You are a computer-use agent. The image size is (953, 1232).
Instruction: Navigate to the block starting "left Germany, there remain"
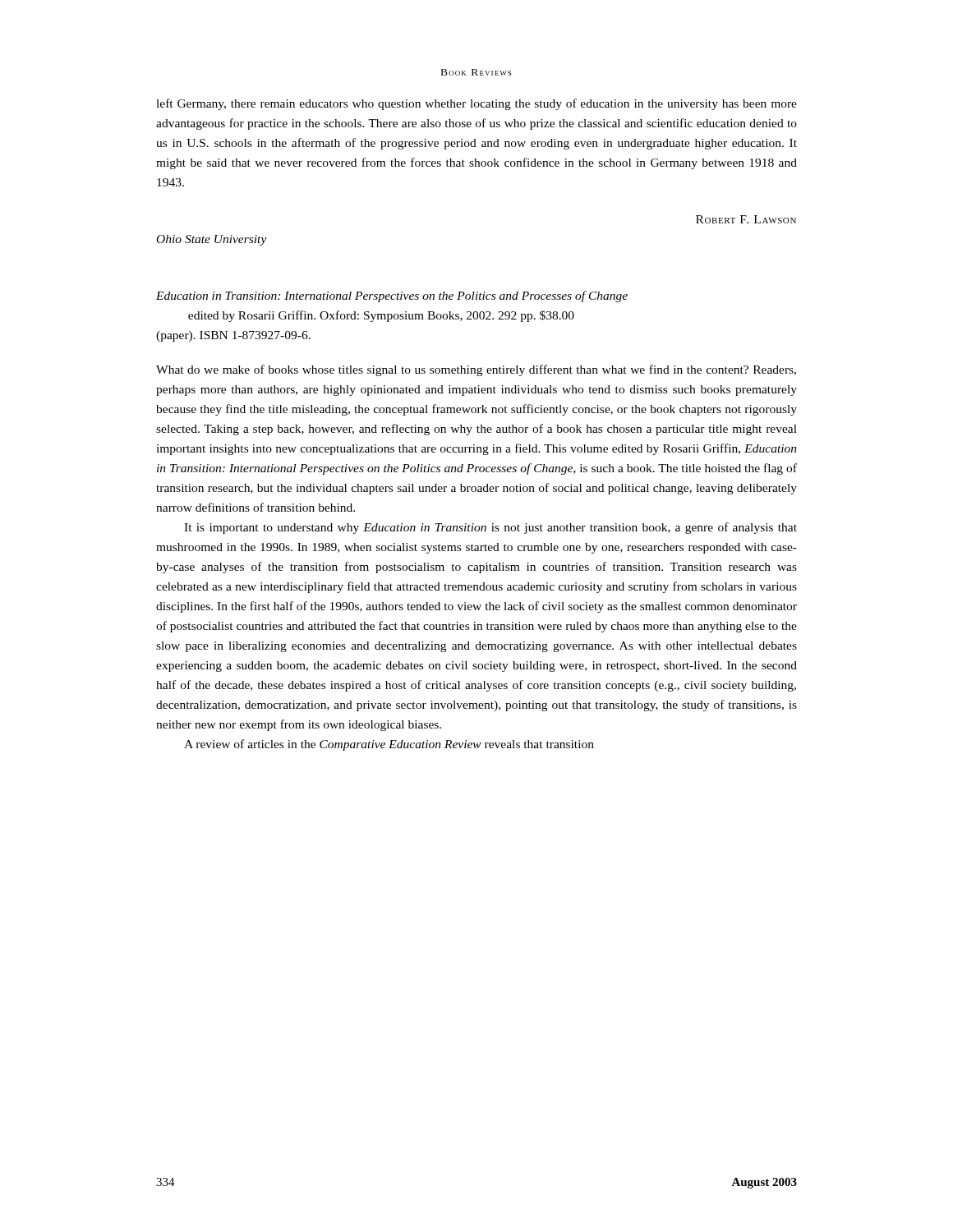click(x=476, y=143)
